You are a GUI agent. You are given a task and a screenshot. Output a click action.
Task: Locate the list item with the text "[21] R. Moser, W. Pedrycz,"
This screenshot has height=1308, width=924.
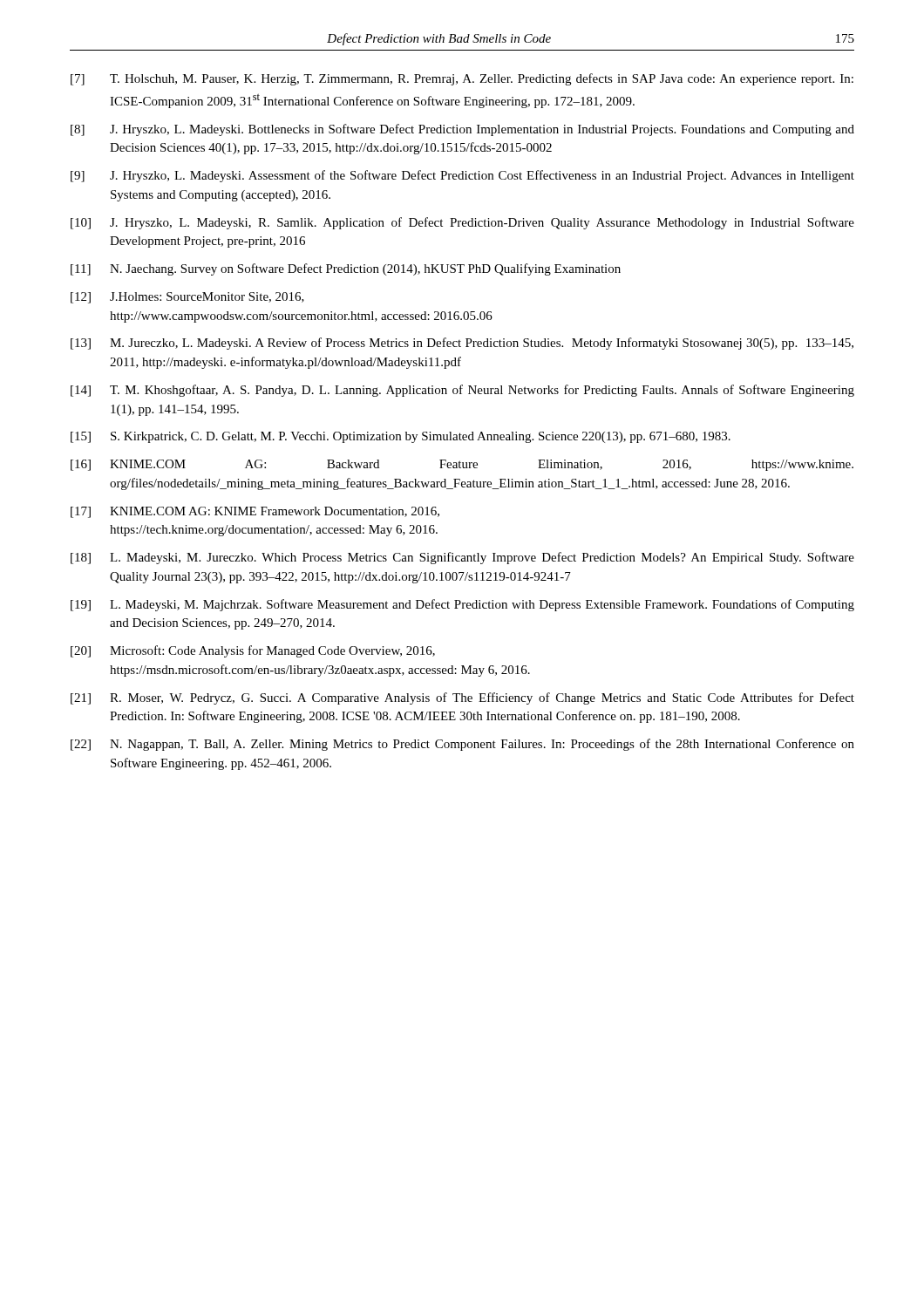[x=462, y=707]
